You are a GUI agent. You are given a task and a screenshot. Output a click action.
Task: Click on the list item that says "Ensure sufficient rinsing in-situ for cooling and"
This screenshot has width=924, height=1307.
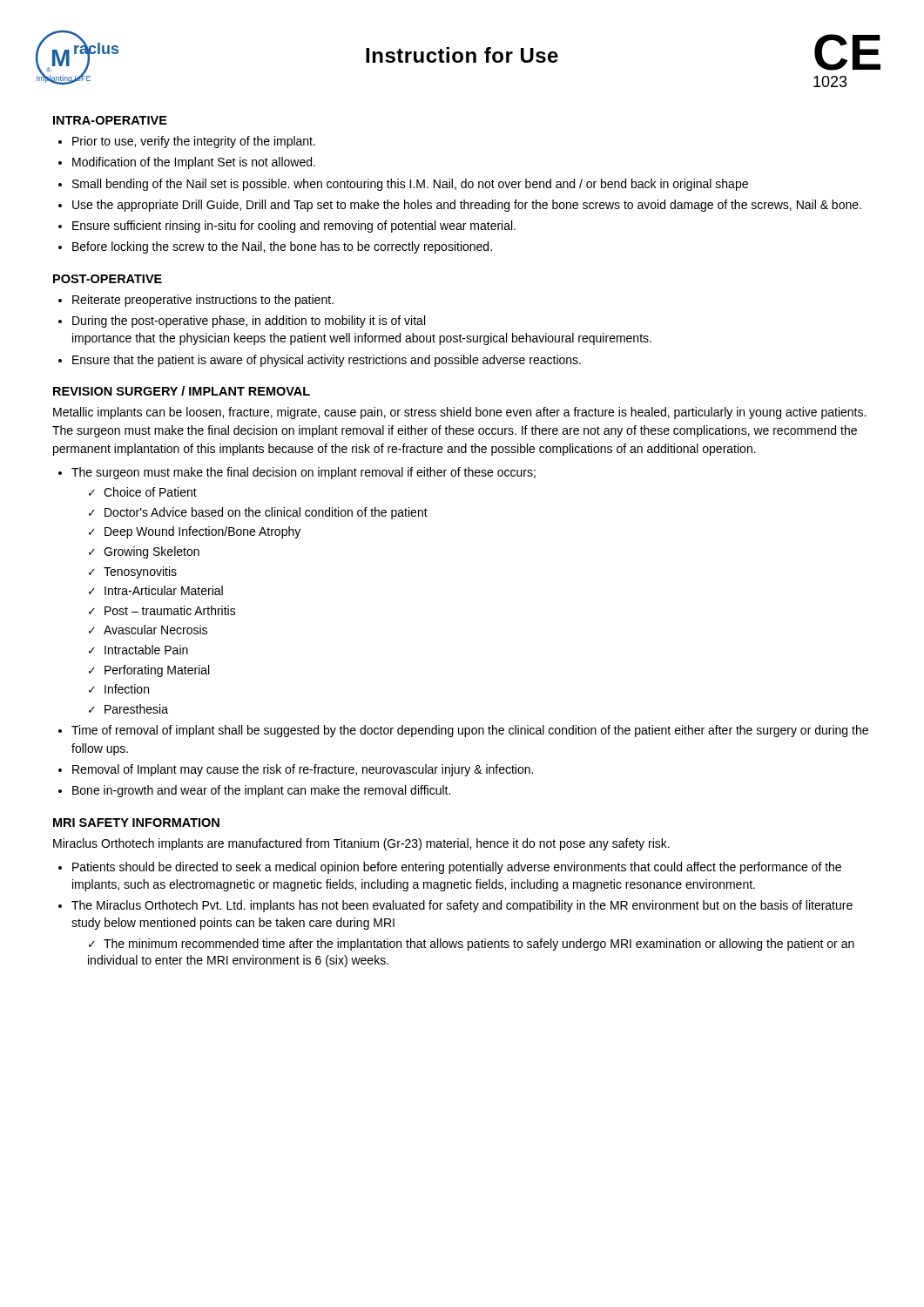click(x=294, y=226)
